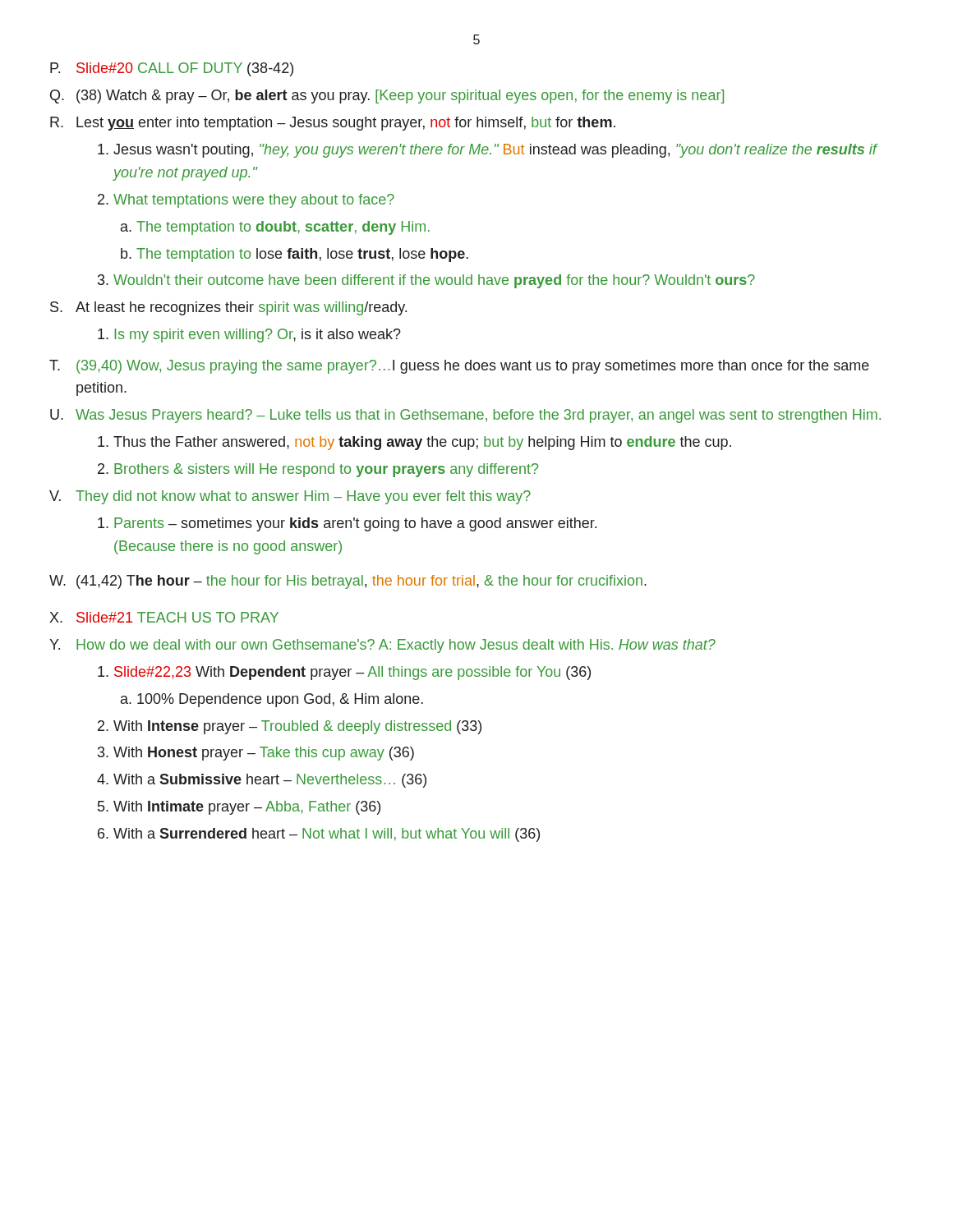Locate the element starting "P. Slide#20 CALL OF DUTY (38-42)"
The width and height of the screenshot is (953, 1232).
(x=172, y=69)
